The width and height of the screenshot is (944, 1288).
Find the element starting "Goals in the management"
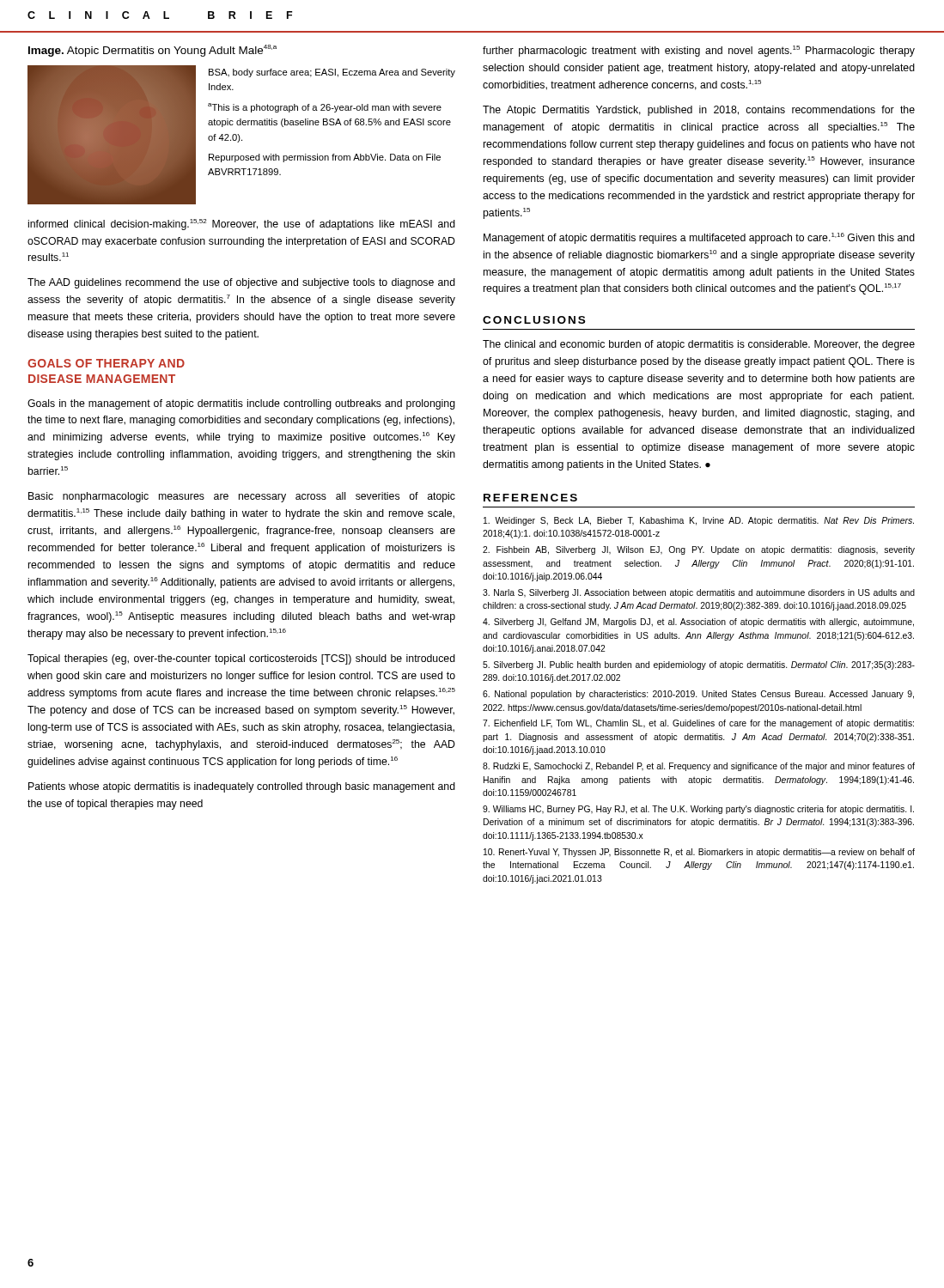pyautogui.click(x=241, y=437)
